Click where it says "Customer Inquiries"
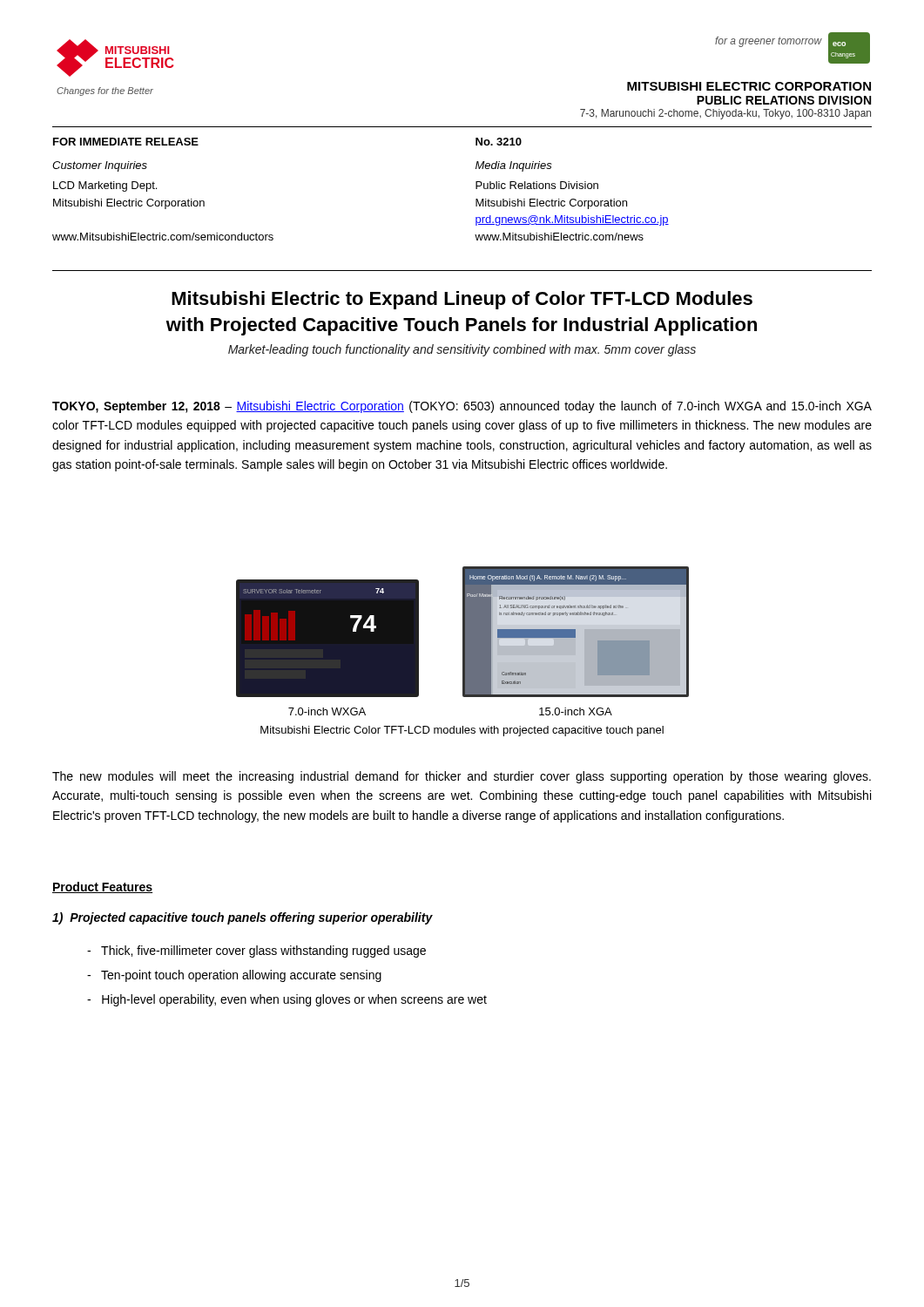This screenshot has width=924, height=1307. coord(100,165)
